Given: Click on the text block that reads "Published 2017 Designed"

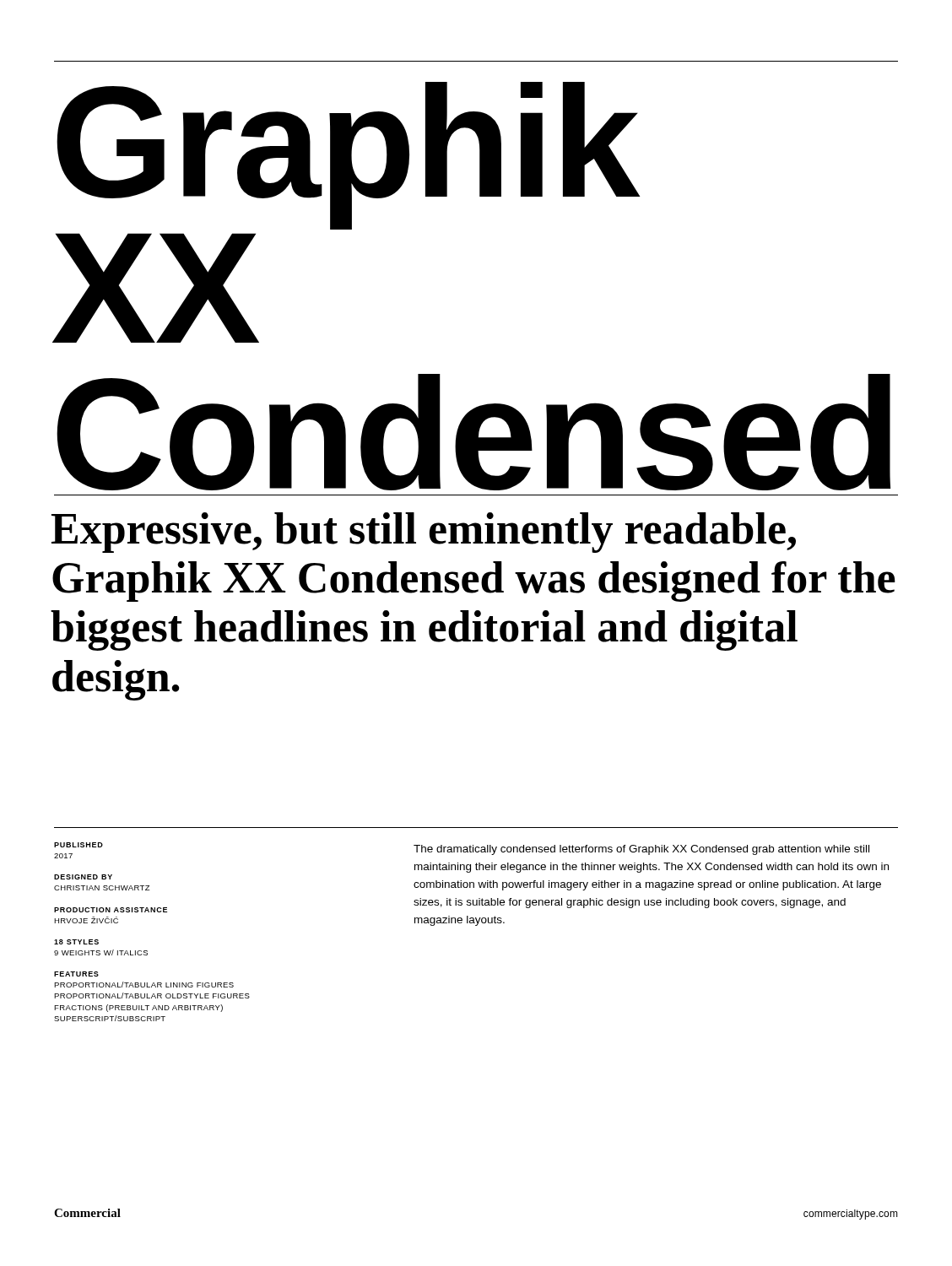Looking at the screenshot, I should tap(78, 845).
